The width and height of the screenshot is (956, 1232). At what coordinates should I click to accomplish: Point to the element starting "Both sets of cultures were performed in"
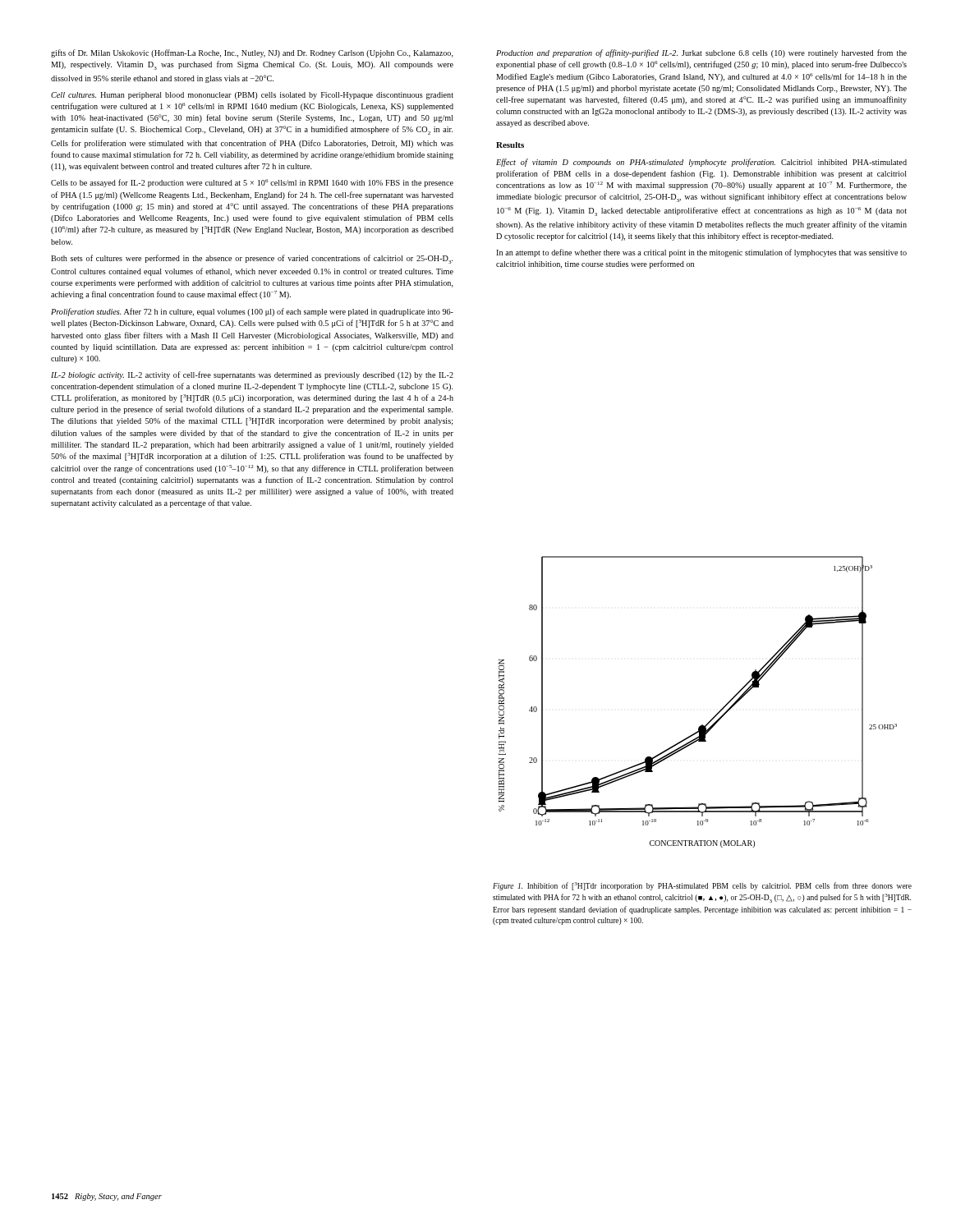[x=252, y=277]
